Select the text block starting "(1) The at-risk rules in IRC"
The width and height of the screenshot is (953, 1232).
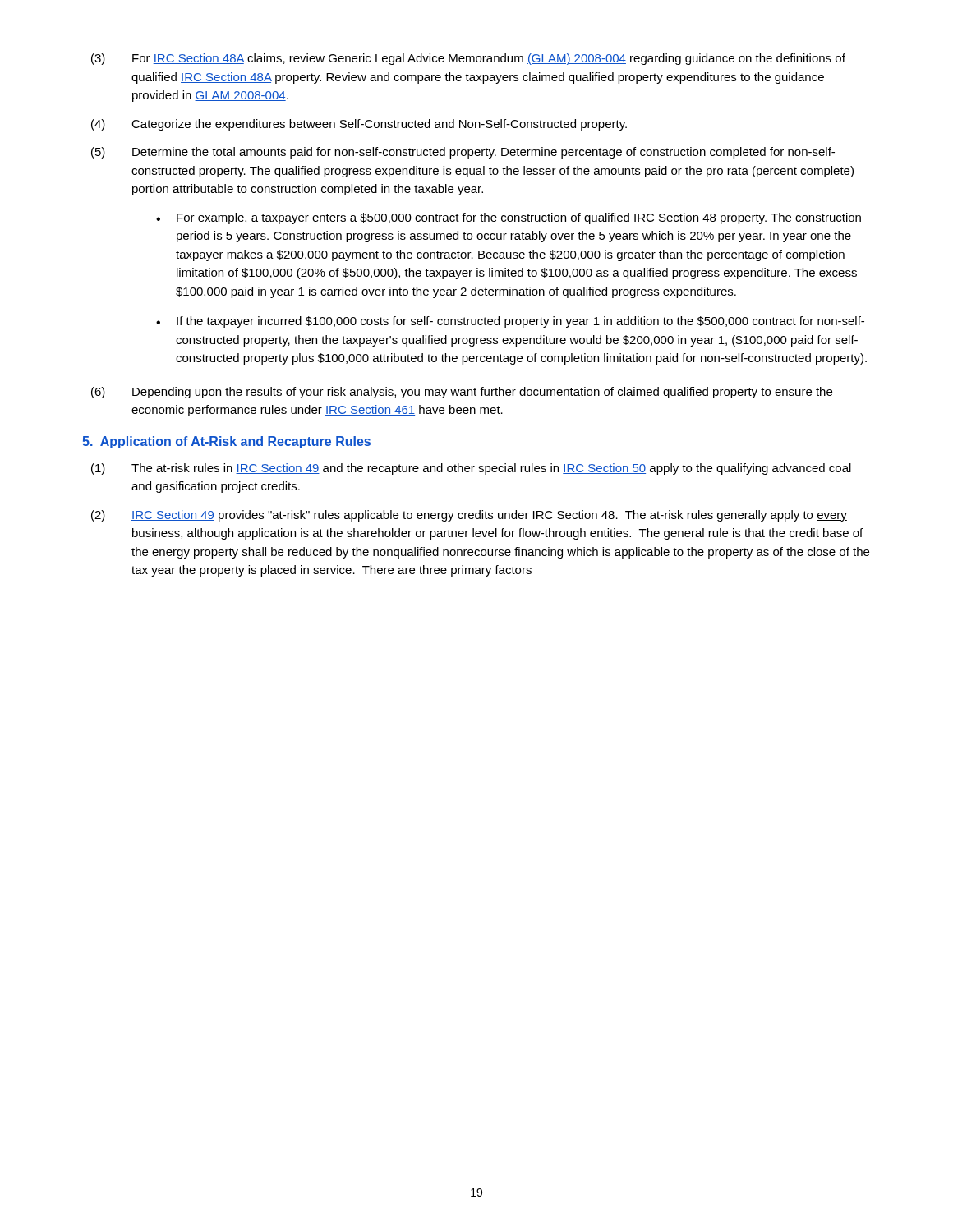point(476,477)
